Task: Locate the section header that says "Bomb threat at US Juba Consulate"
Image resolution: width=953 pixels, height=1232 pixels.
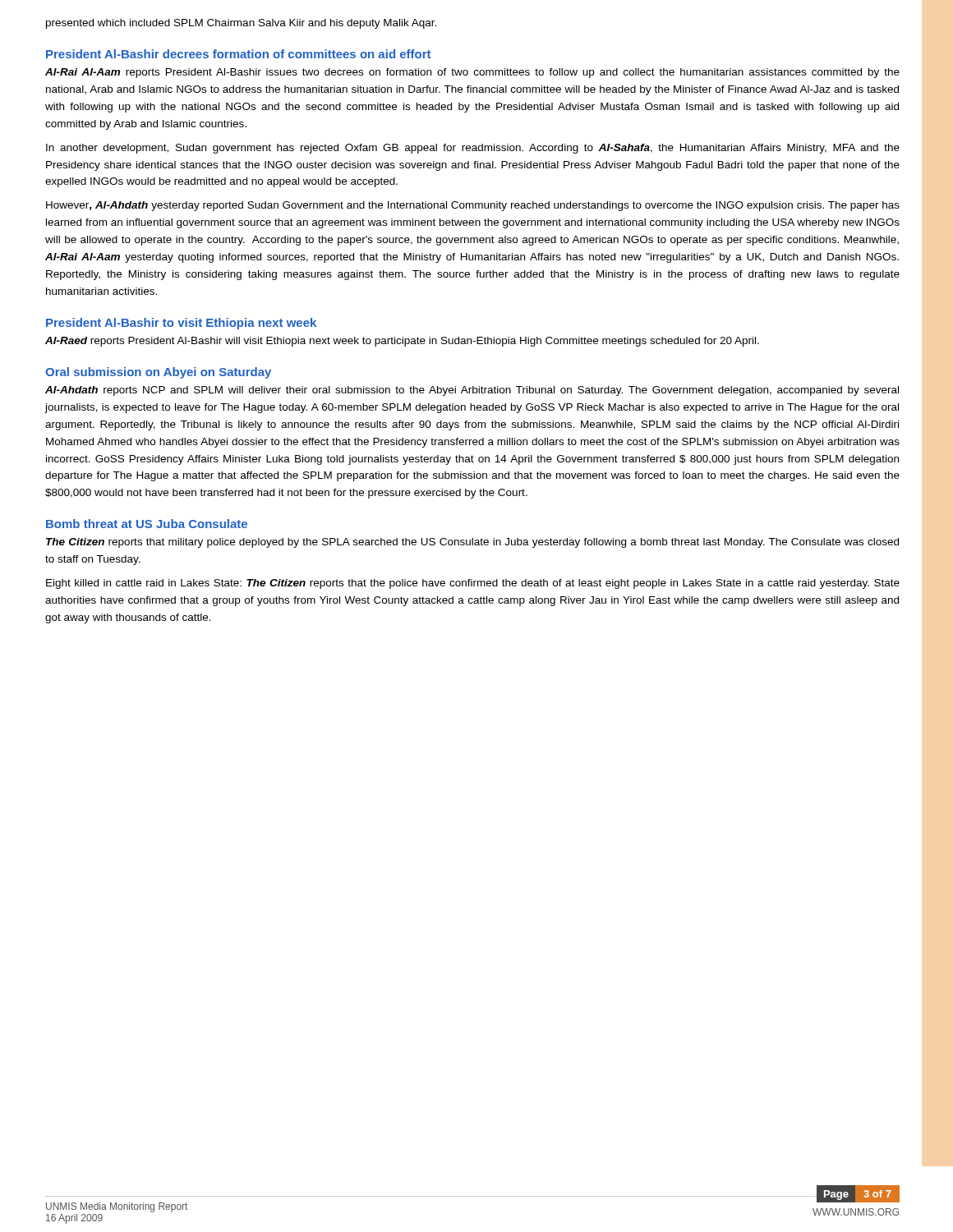Action: click(x=147, y=524)
